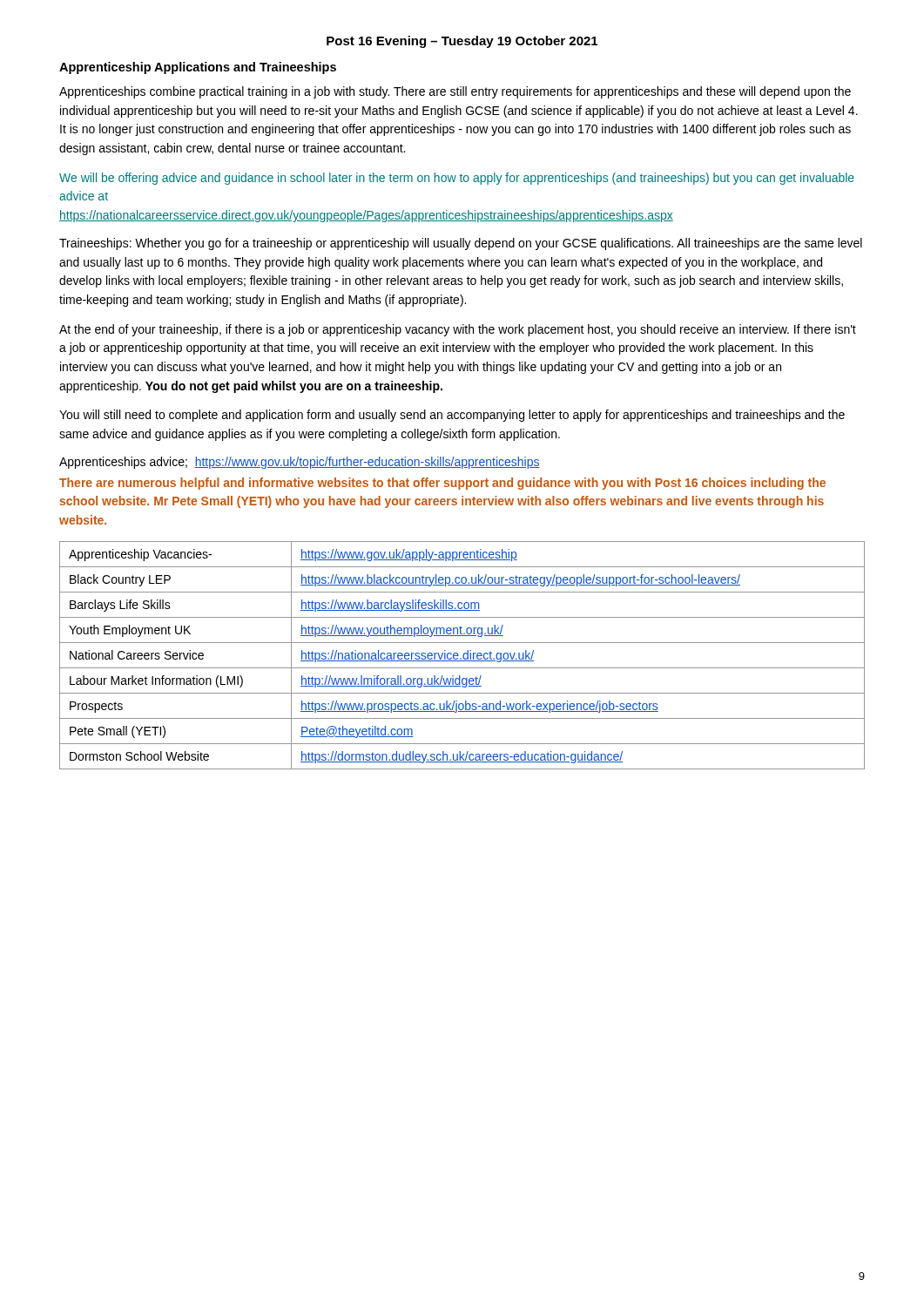Click the passage that begins "At the end of your"
The height and width of the screenshot is (1307, 924).
458,357
